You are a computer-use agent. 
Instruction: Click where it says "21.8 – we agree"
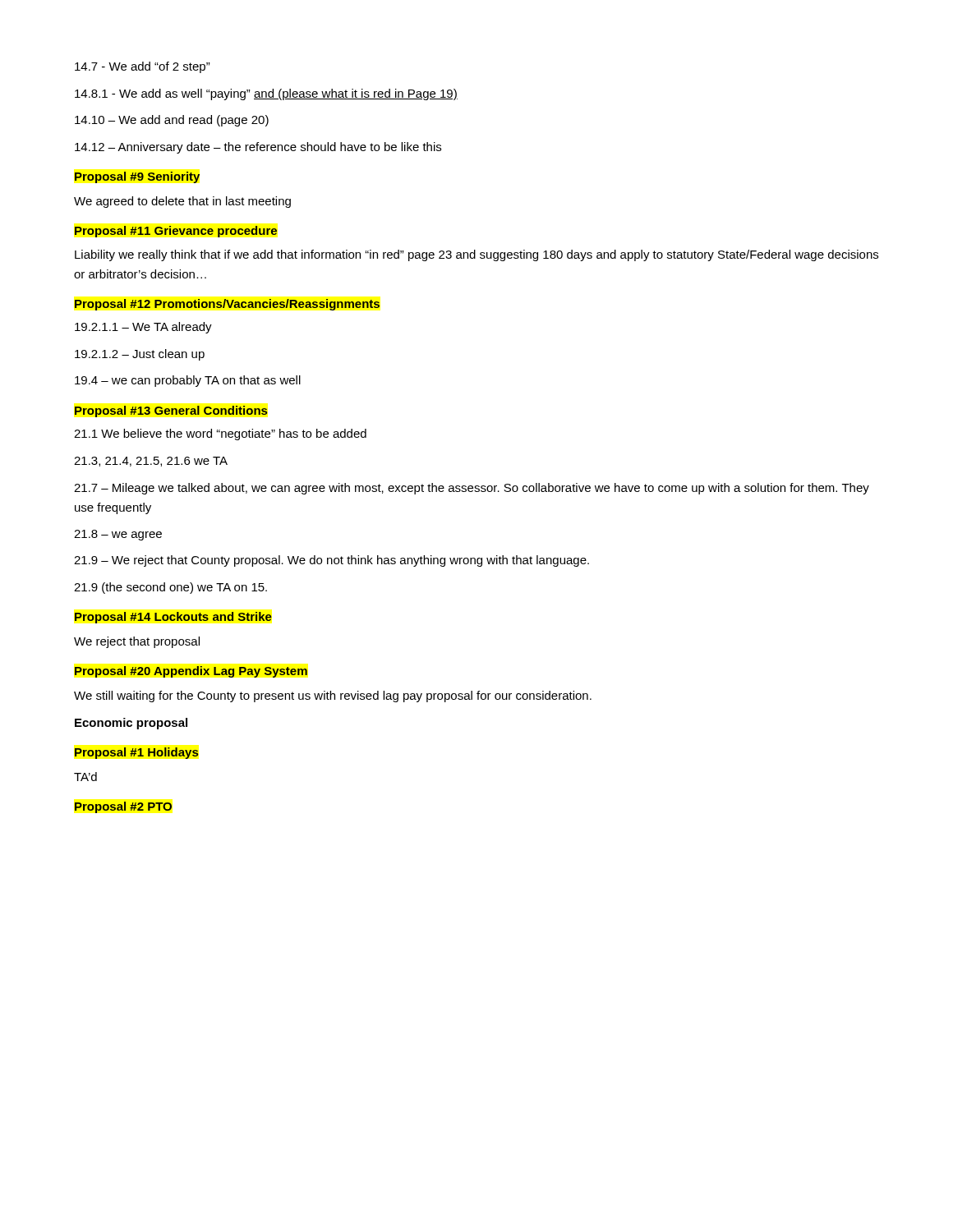click(x=118, y=533)
